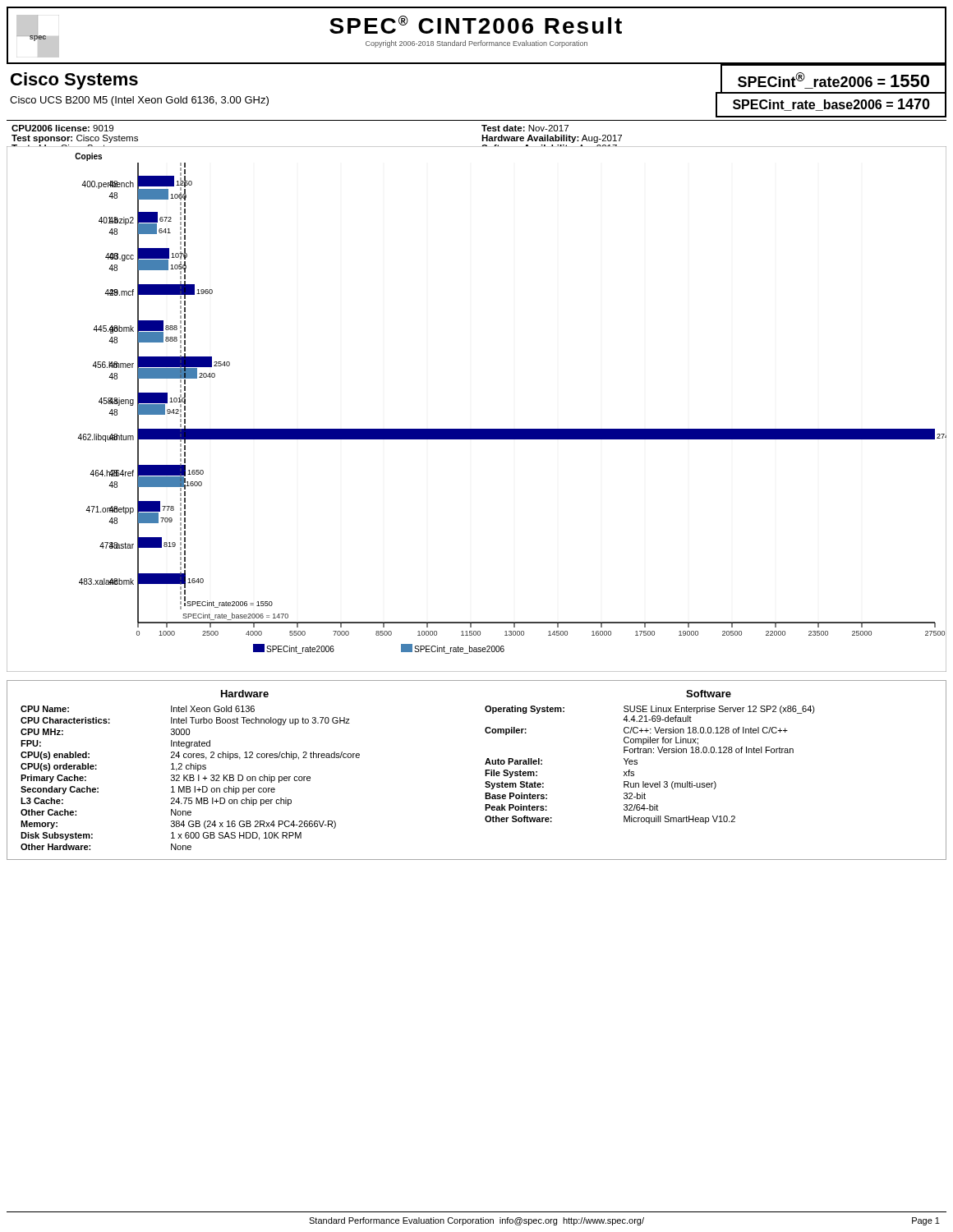
Task: Find the table that mentions "Intel Xeon Gold 6136"
Action: tap(476, 770)
